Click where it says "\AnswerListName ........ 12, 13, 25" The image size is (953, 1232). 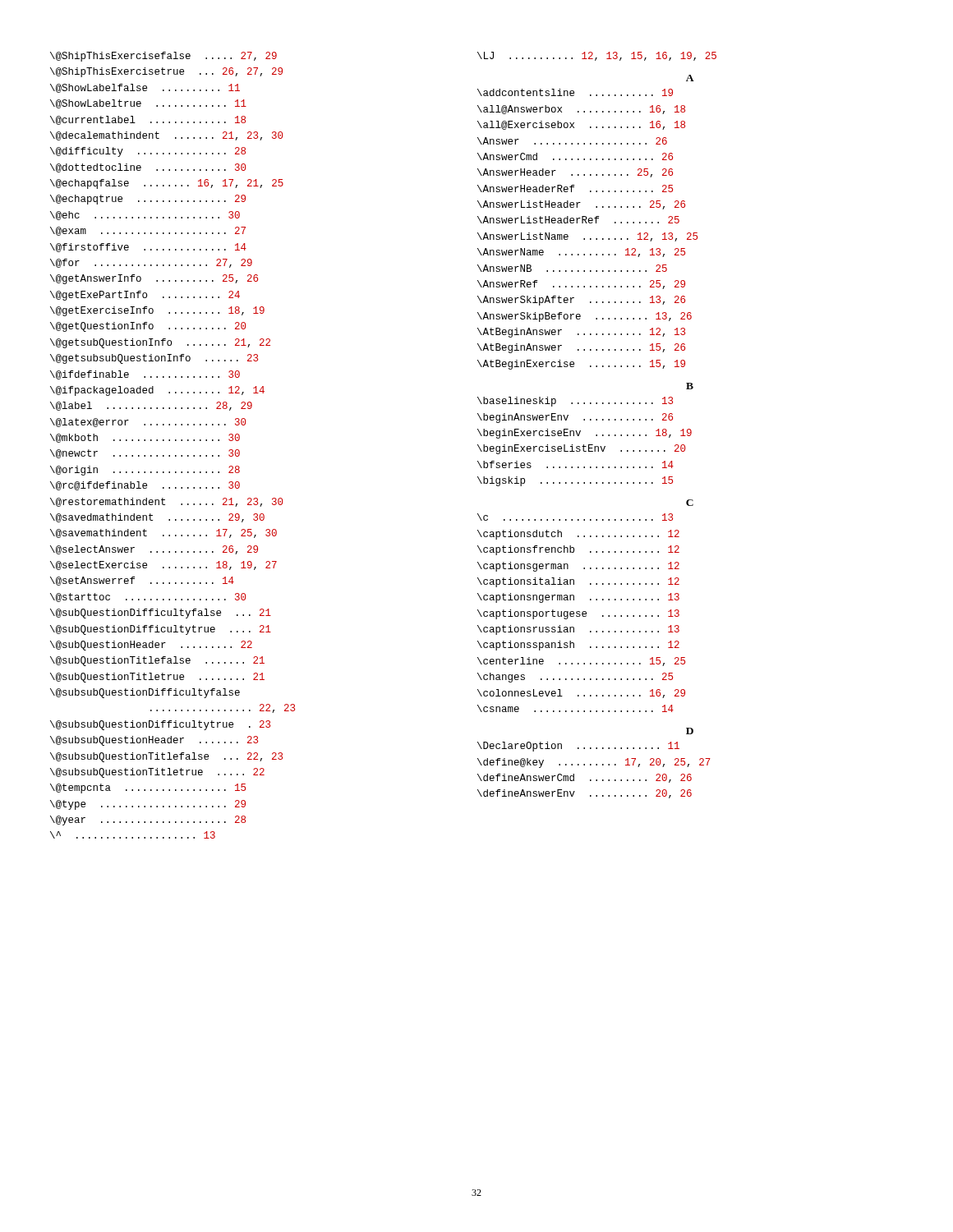tap(587, 237)
